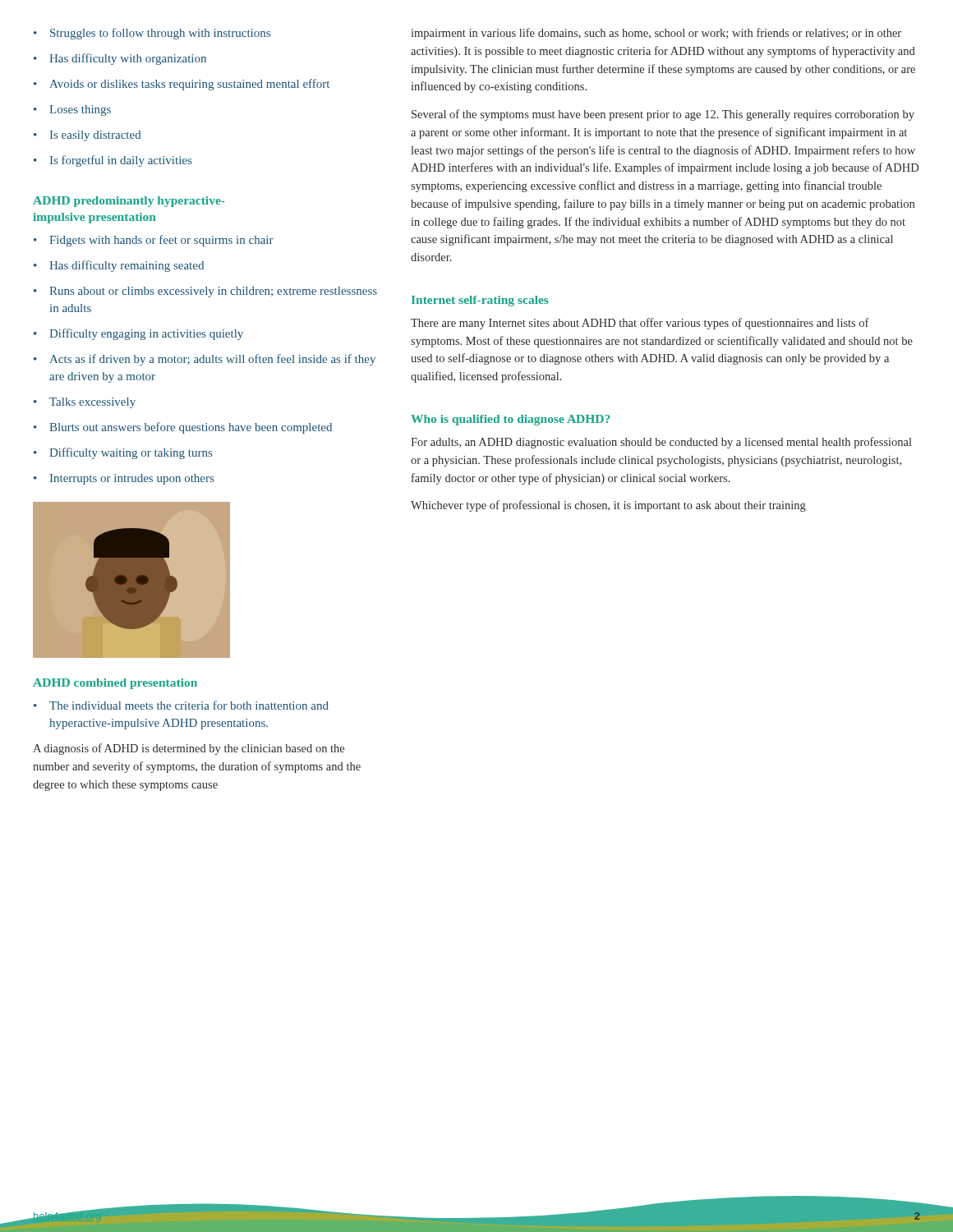
Task: Select the region starting "Runs about or climbs excessively in children;"
Action: pos(205,300)
